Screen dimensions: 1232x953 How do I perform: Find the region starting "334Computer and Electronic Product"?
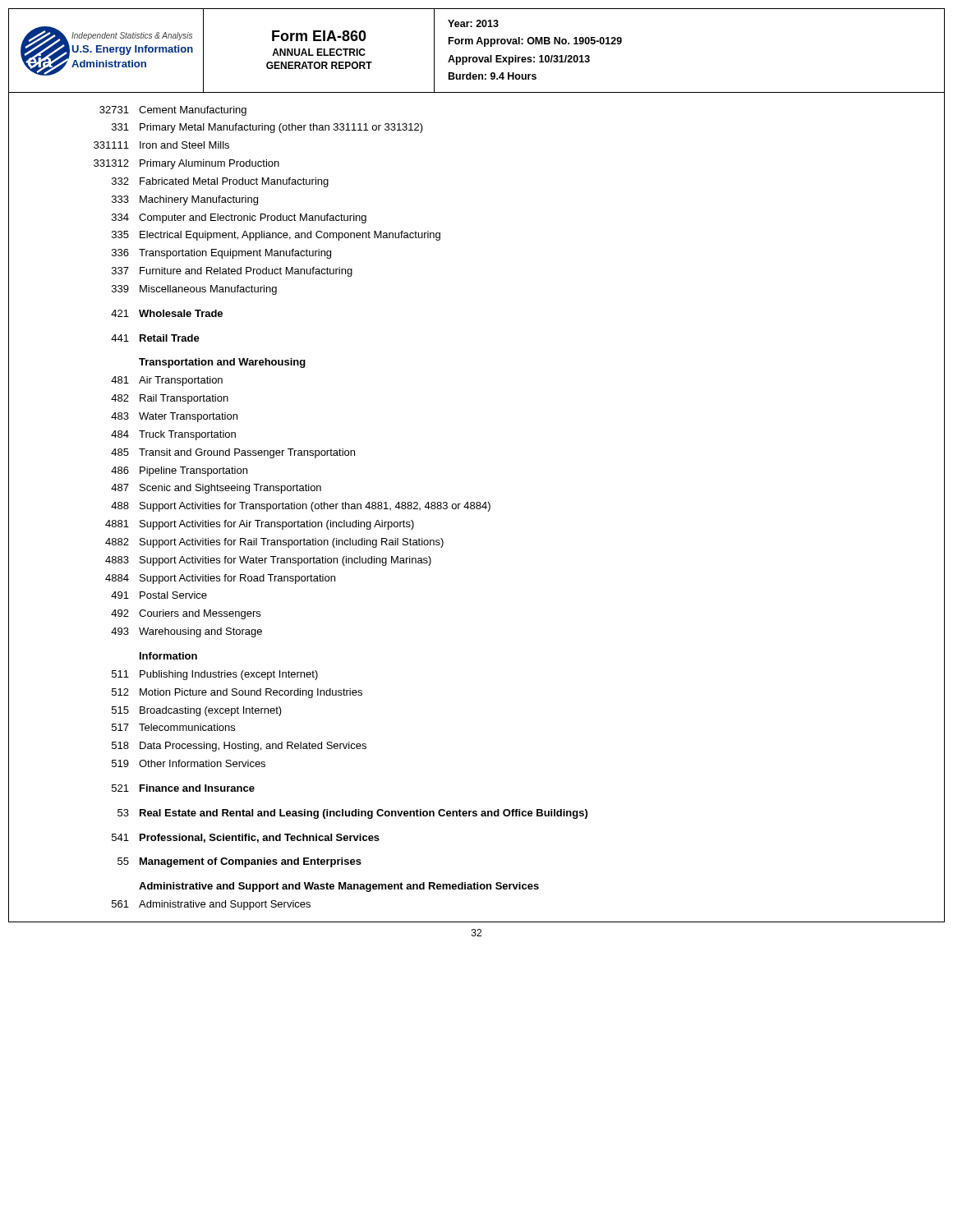click(239, 218)
